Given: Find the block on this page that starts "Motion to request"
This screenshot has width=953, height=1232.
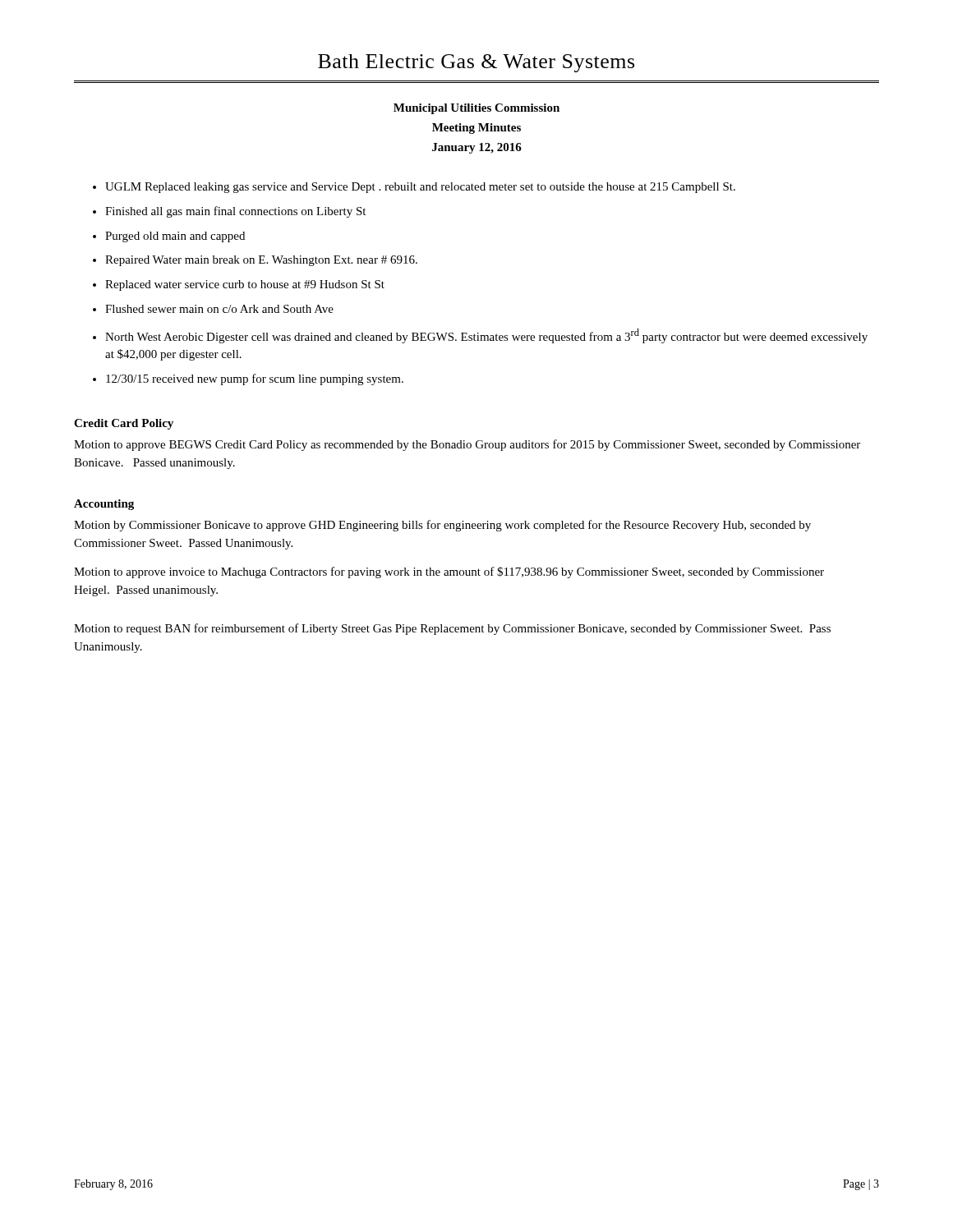Looking at the screenshot, I should (452, 637).
